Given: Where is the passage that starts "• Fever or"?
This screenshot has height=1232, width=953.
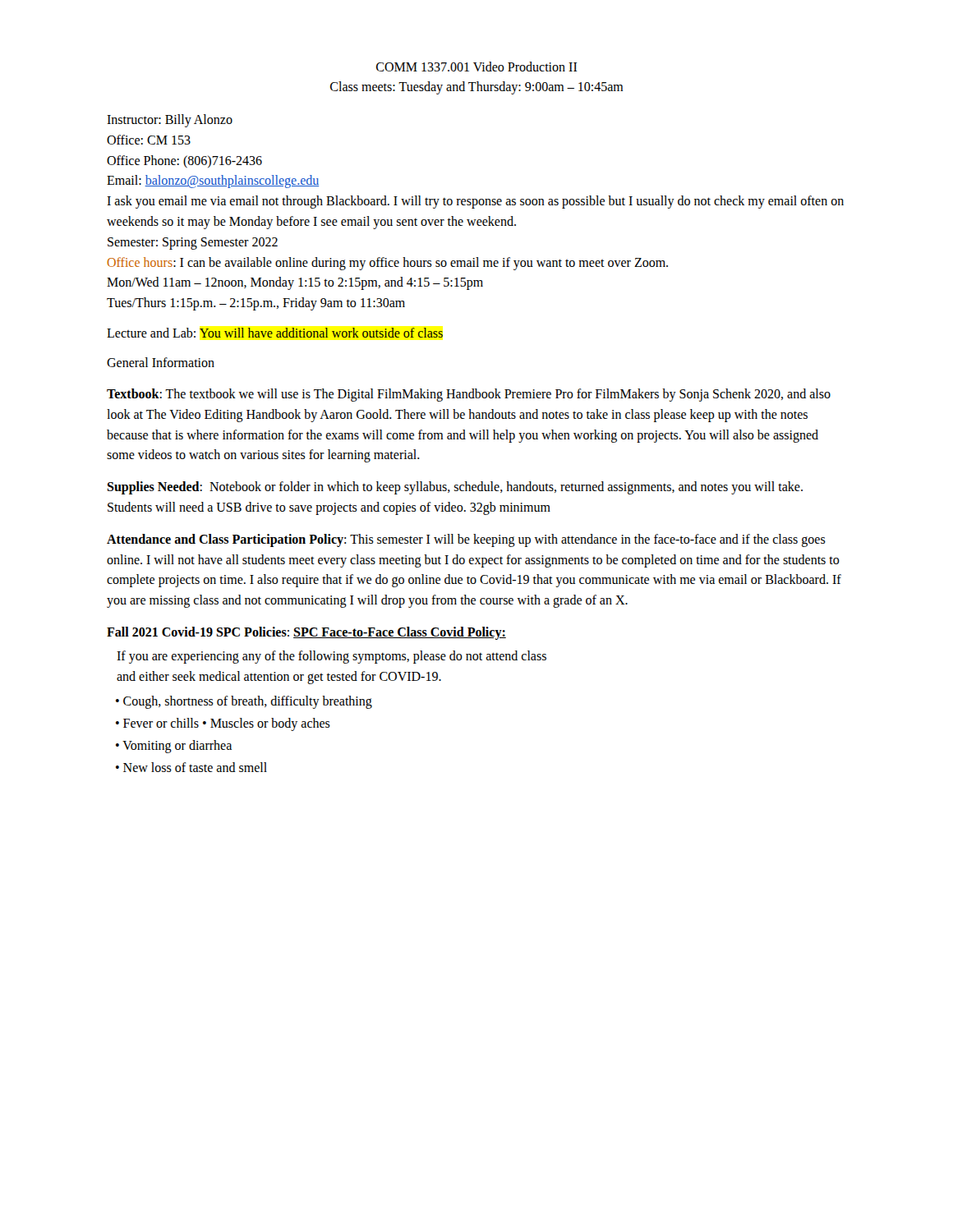Looking at the screenshot, I should 223,723.
